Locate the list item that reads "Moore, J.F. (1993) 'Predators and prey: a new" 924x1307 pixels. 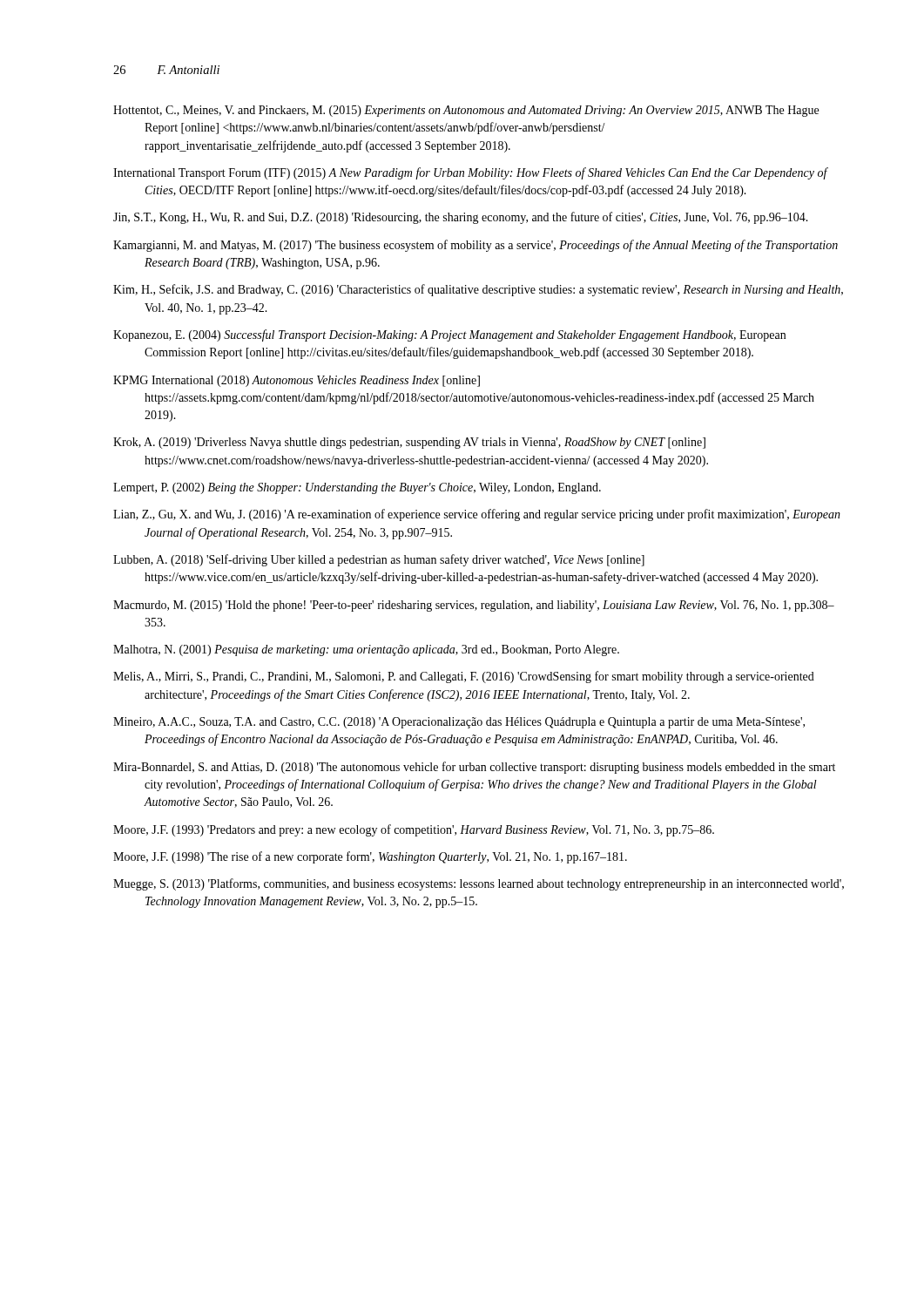point(414,830)
